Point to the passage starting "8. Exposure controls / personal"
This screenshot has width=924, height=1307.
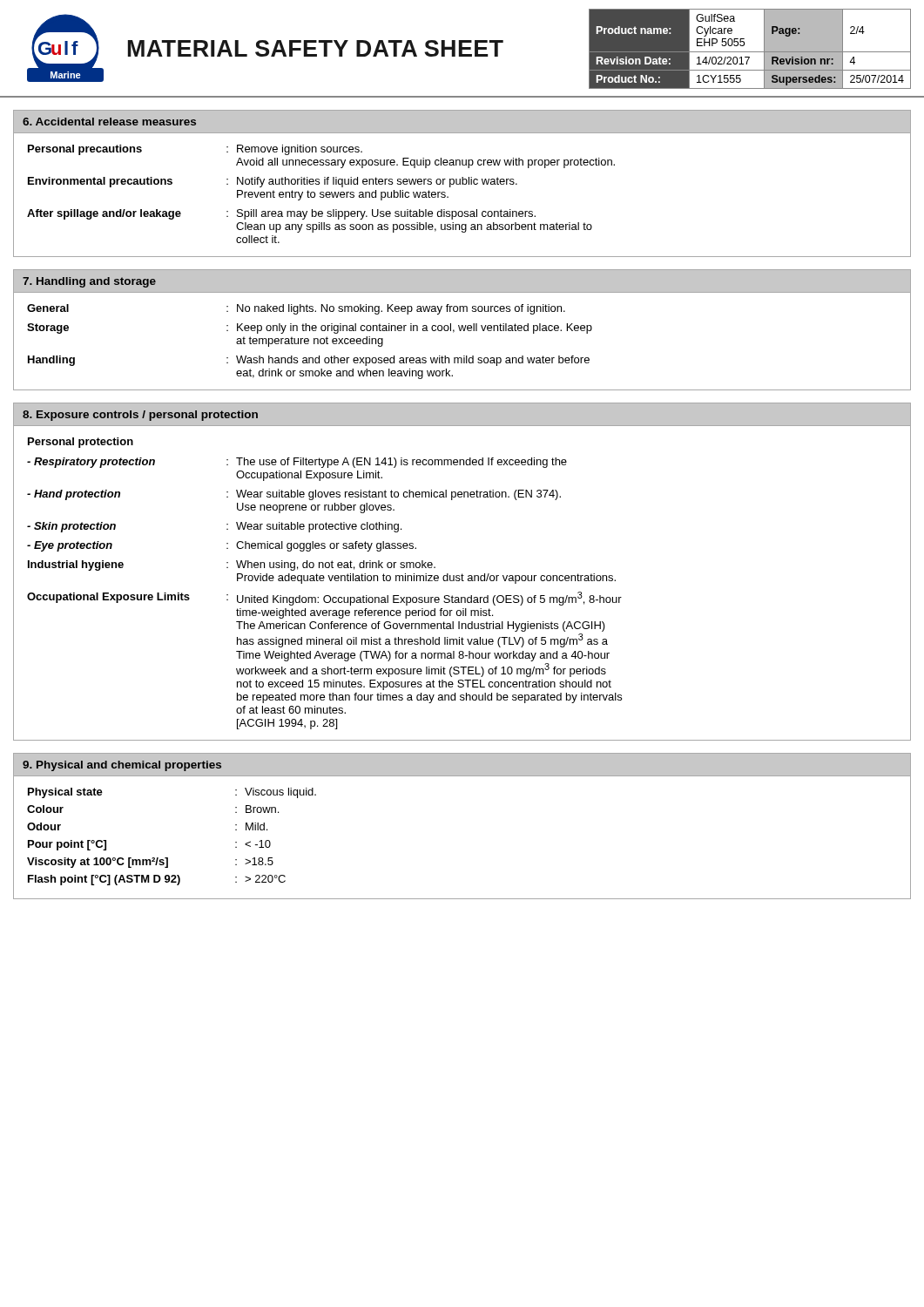(x=141, y=414)
